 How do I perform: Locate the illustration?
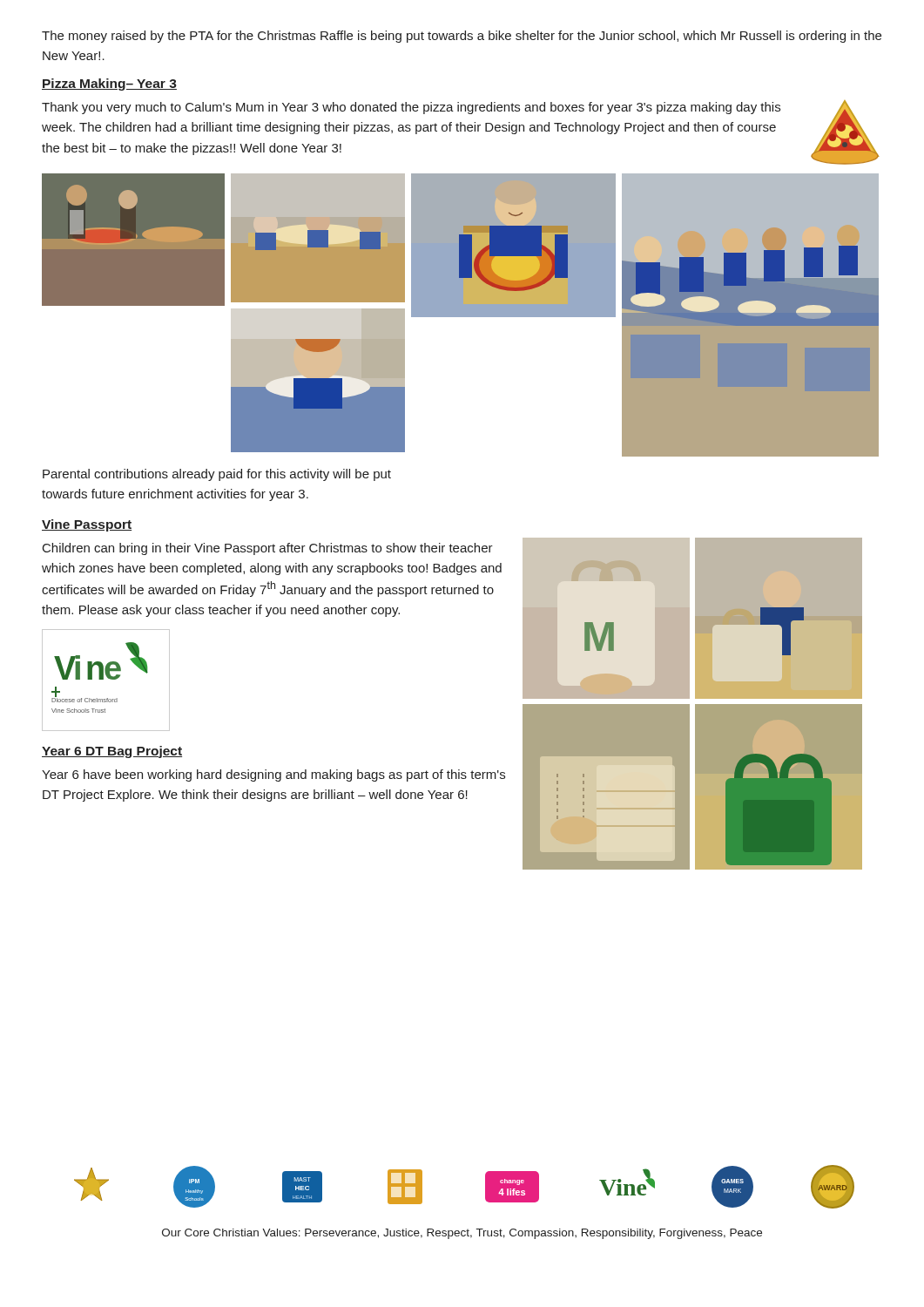pos(845,132)
